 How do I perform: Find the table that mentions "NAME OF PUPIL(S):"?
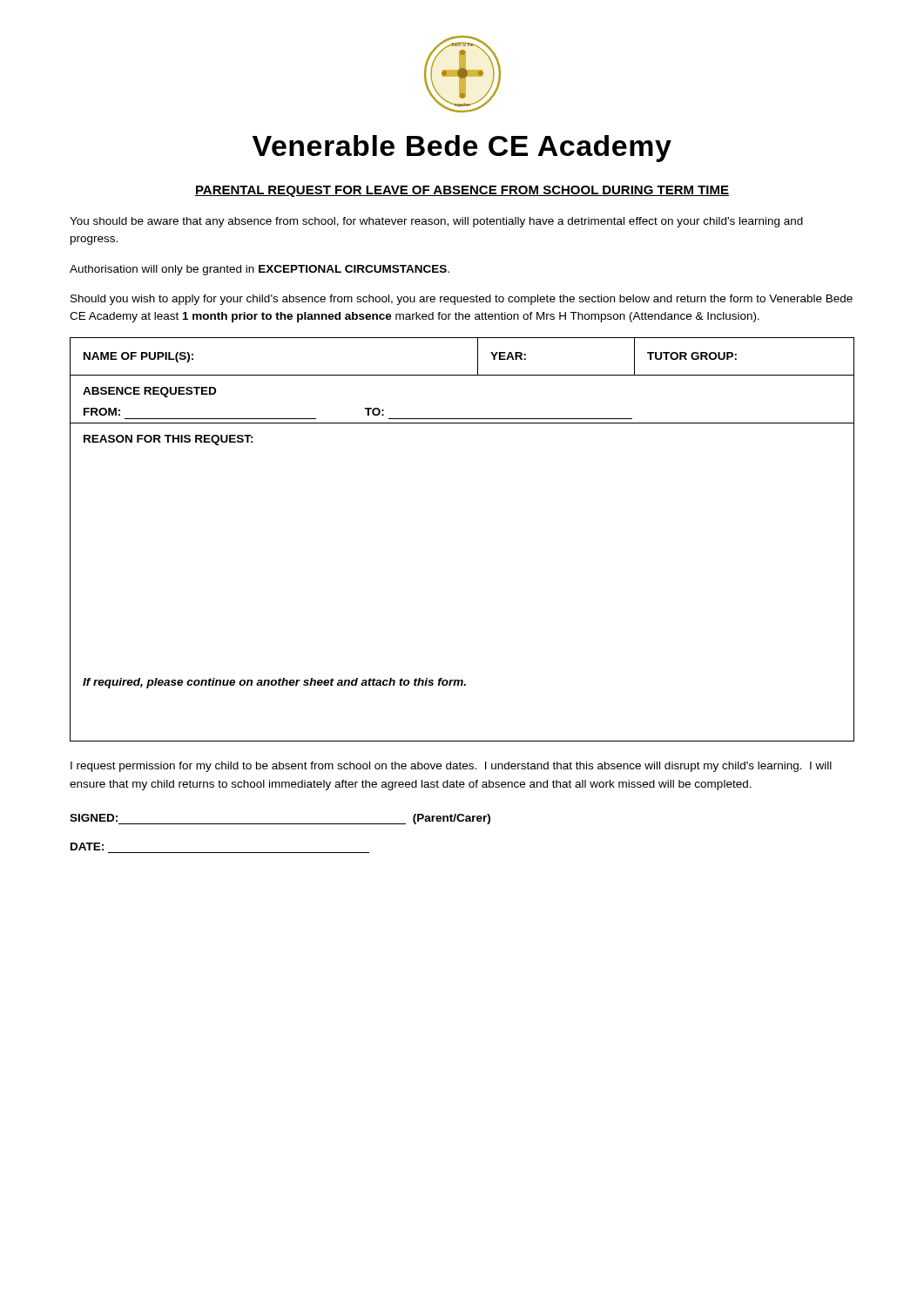[x=462, y=540]
